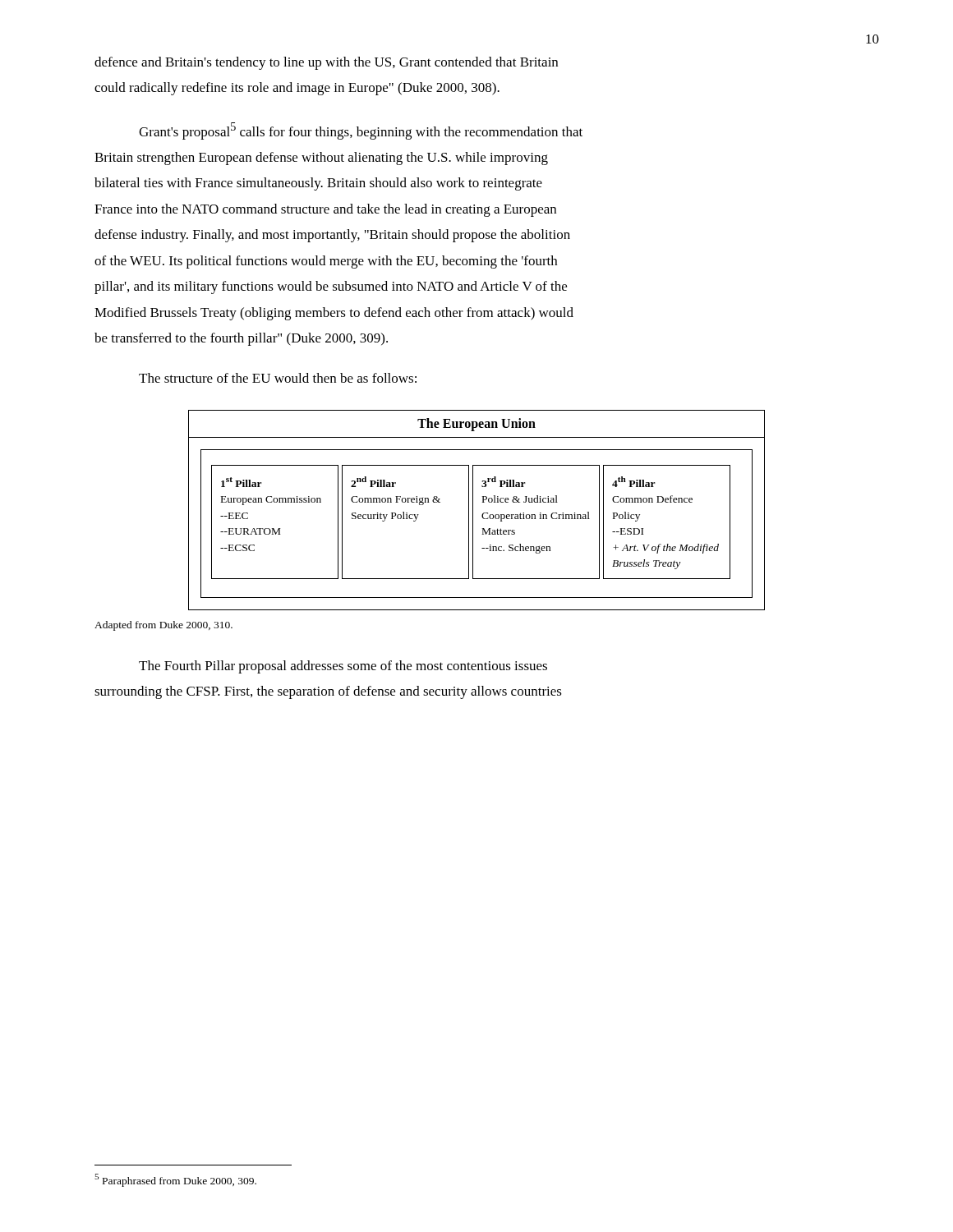Click the passage that begins "5 Paraphrased from"
This screenshot has height=1232, width=953.
[x=193, y=1180]
